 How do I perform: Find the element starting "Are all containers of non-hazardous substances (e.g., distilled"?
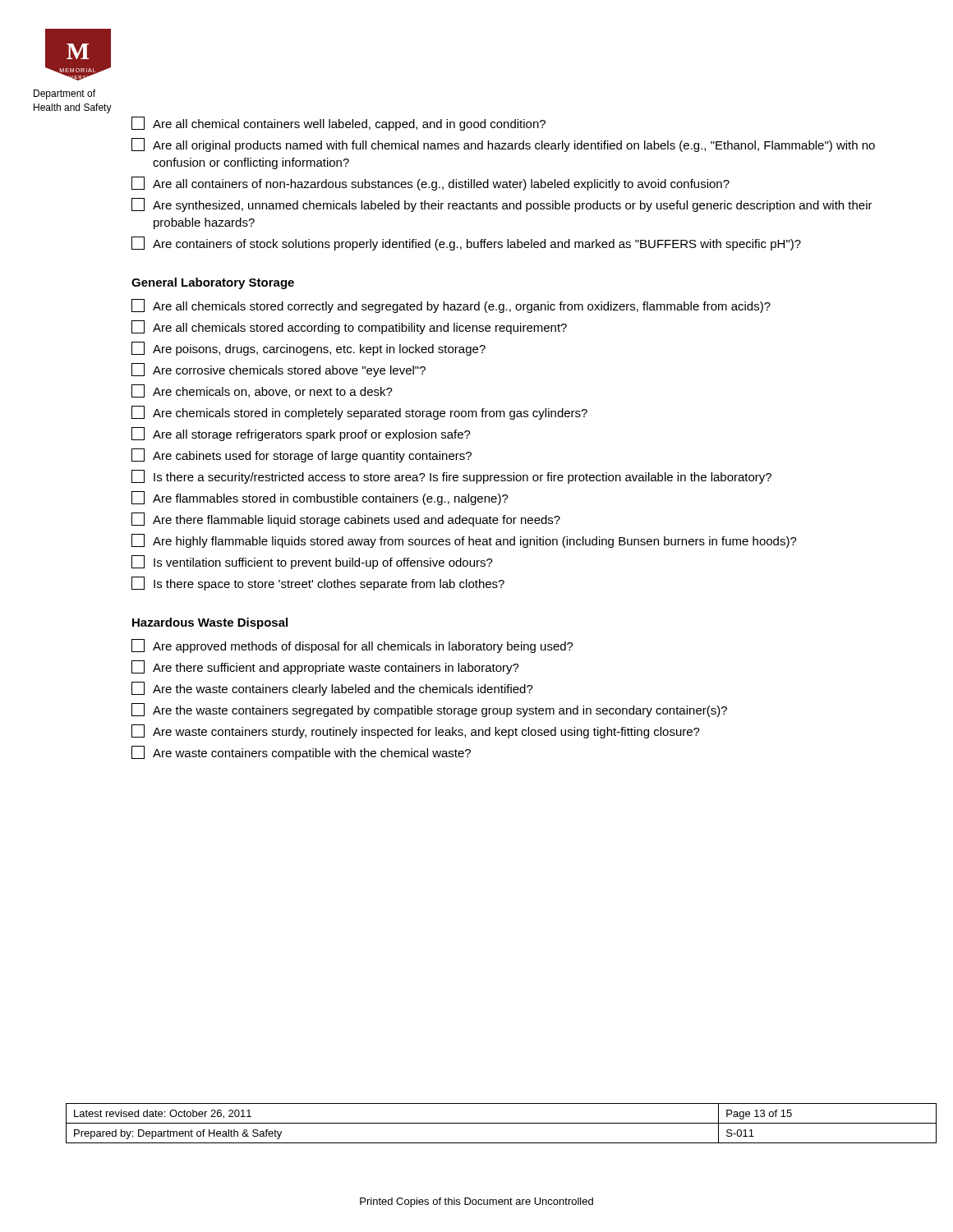518,184
